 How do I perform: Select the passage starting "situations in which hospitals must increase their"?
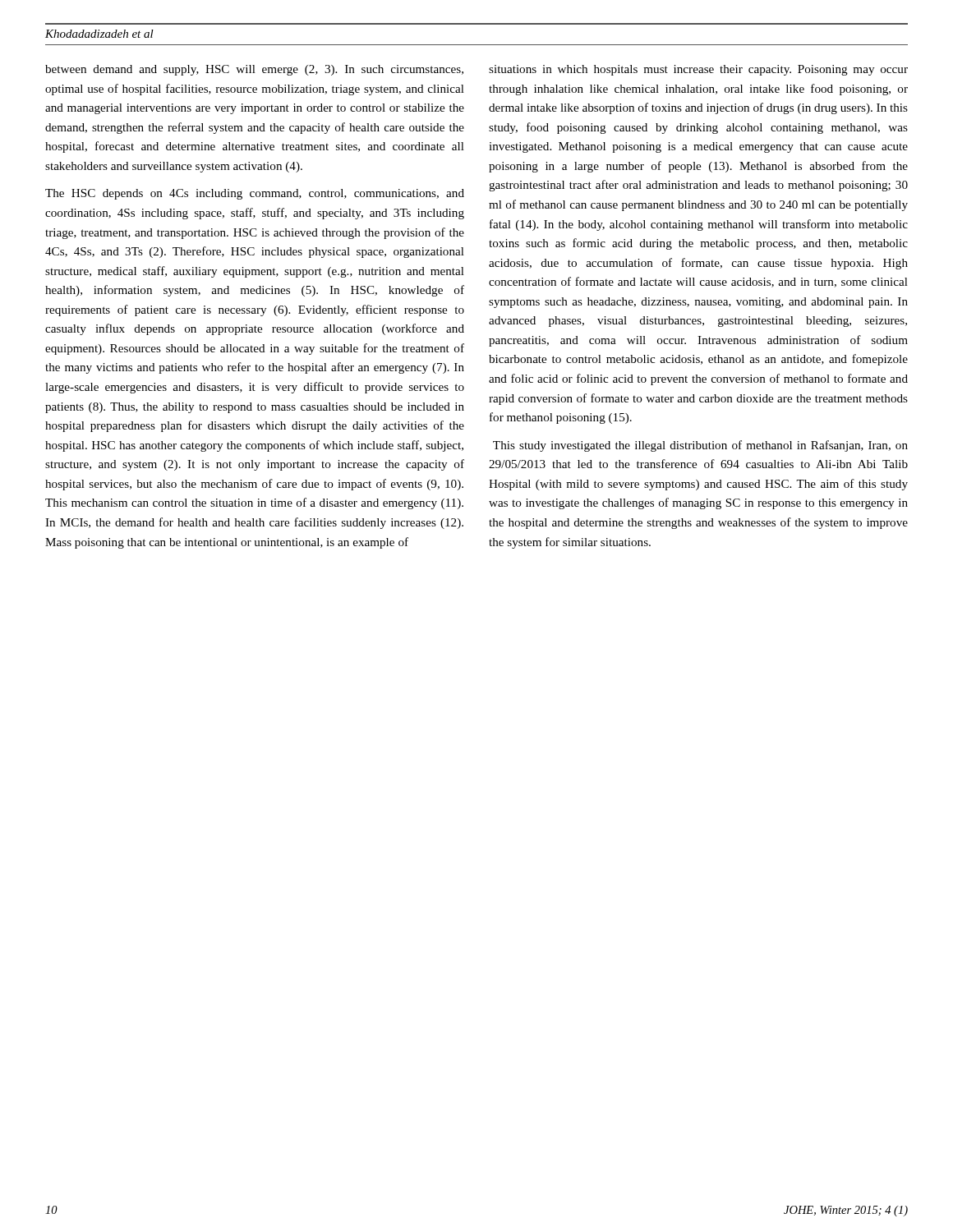click(x=698, y=305)
